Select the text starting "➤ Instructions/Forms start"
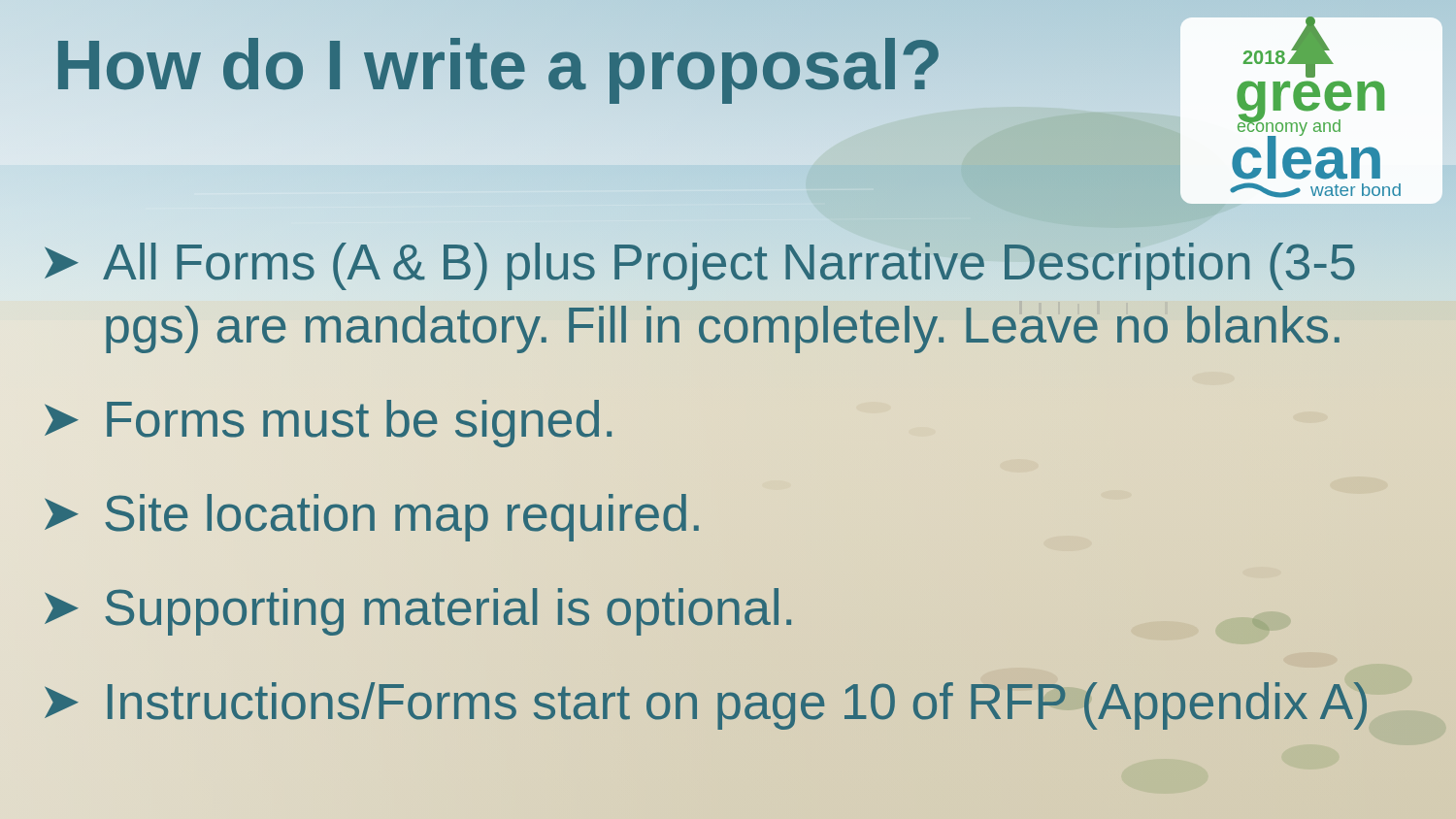1456x819 pixels. 704,702
